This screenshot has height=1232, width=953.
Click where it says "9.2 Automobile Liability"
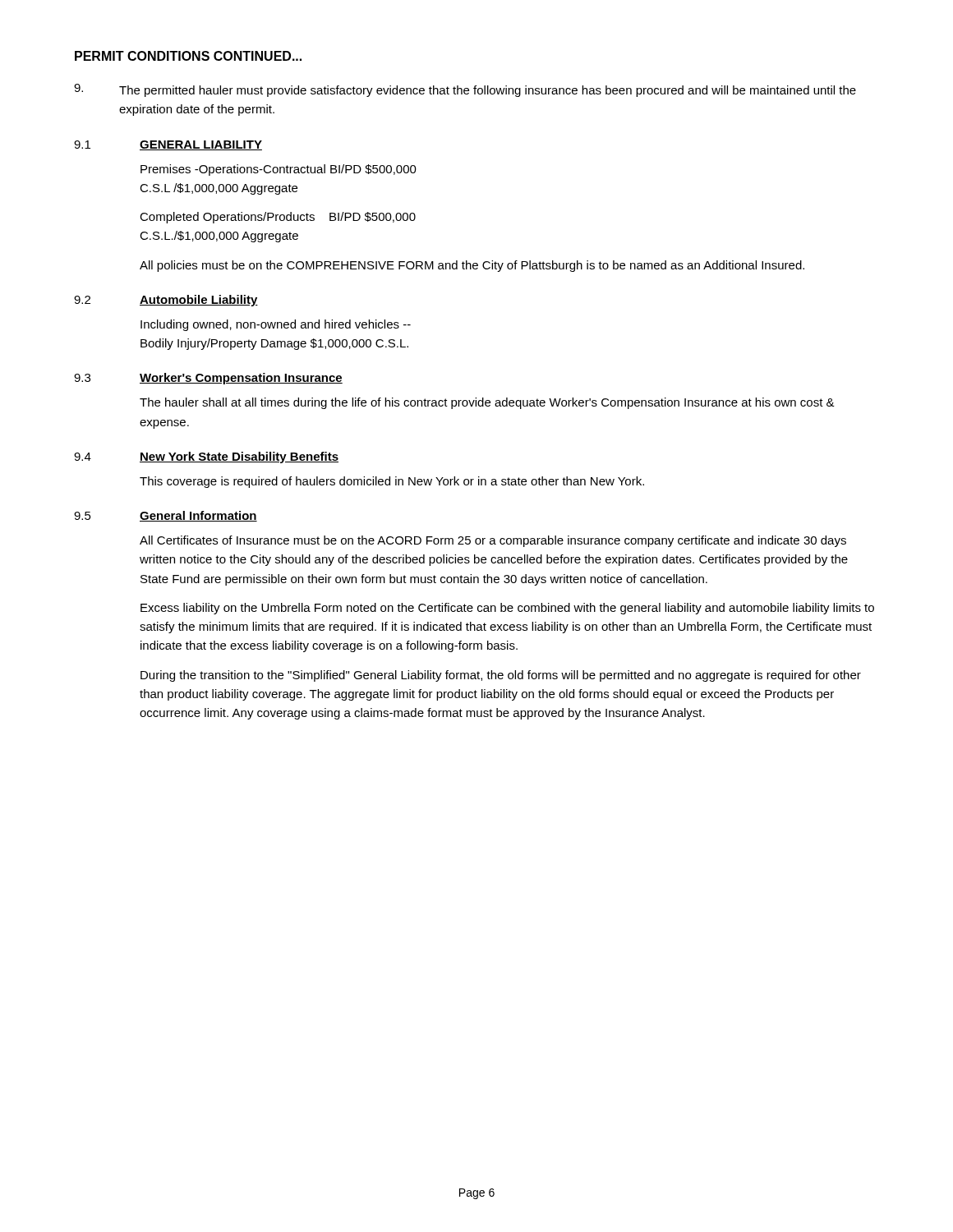166,299
